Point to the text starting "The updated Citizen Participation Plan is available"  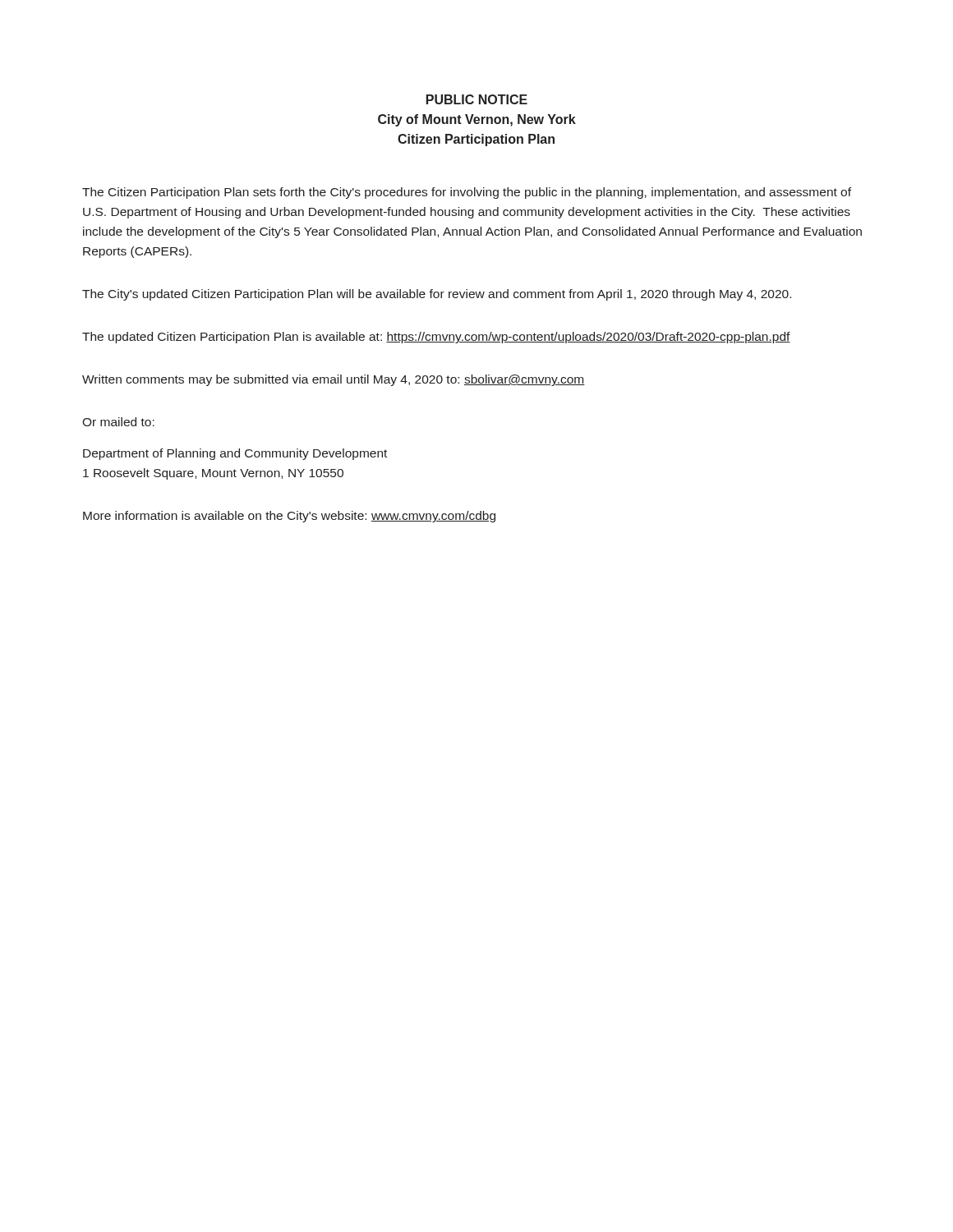pyautogui.click(x=436, y=336)
